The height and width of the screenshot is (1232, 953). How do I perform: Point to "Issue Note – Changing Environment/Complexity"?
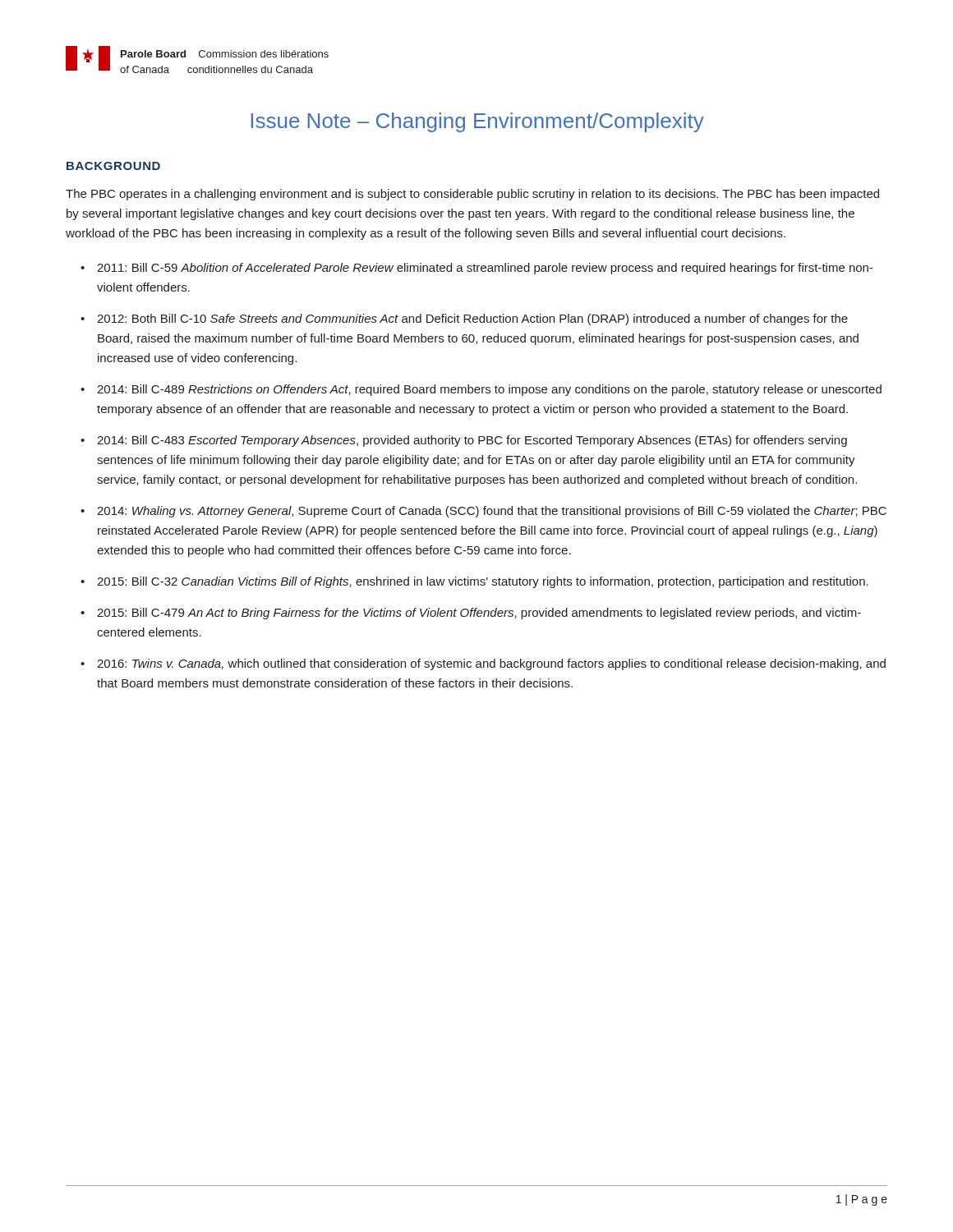[476, 121]
